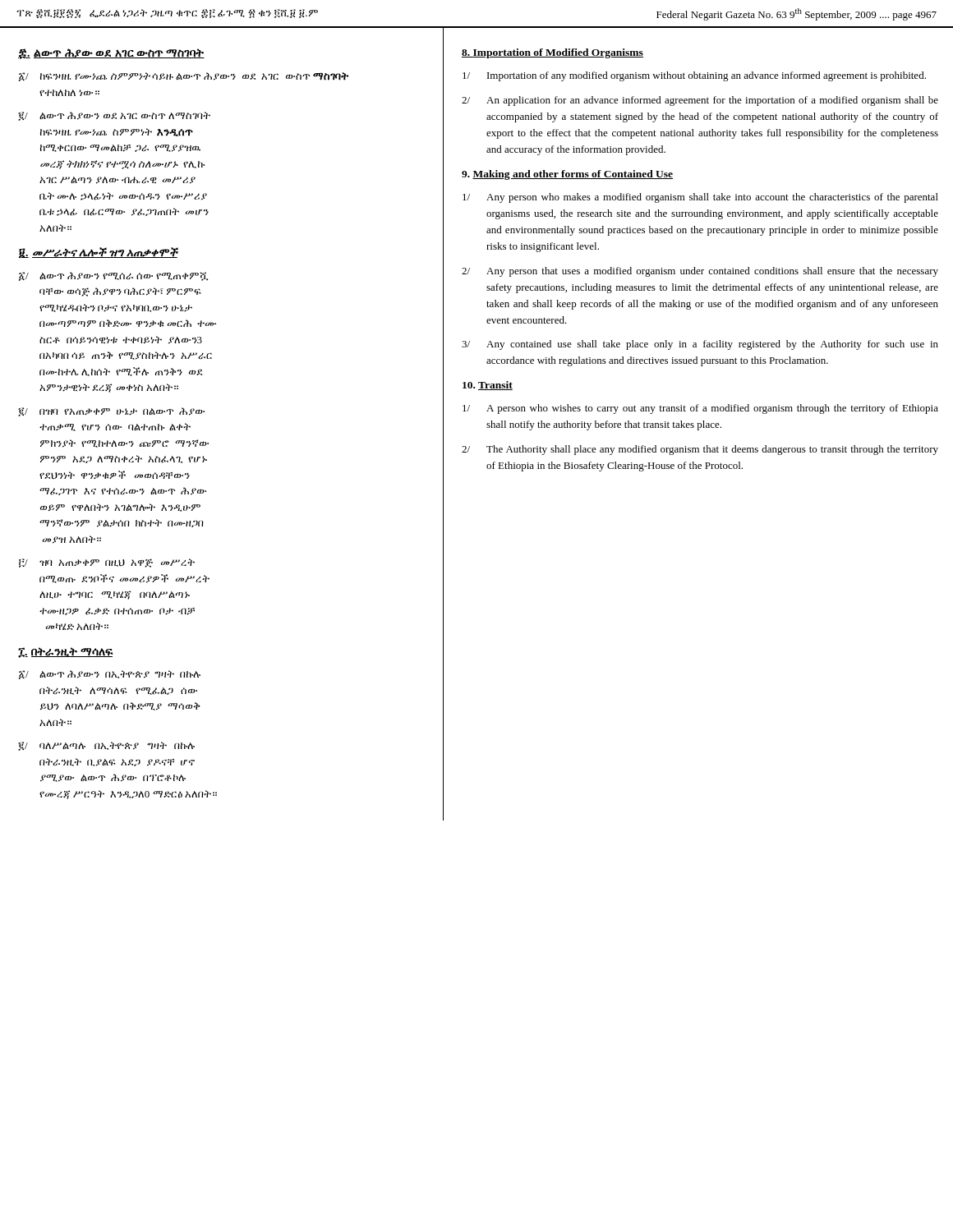
Task: Select the list item that says "፩/ ከፍንዛዜ የሙነጨ ስምምነት ሳይዙ"
Action: 183,84
